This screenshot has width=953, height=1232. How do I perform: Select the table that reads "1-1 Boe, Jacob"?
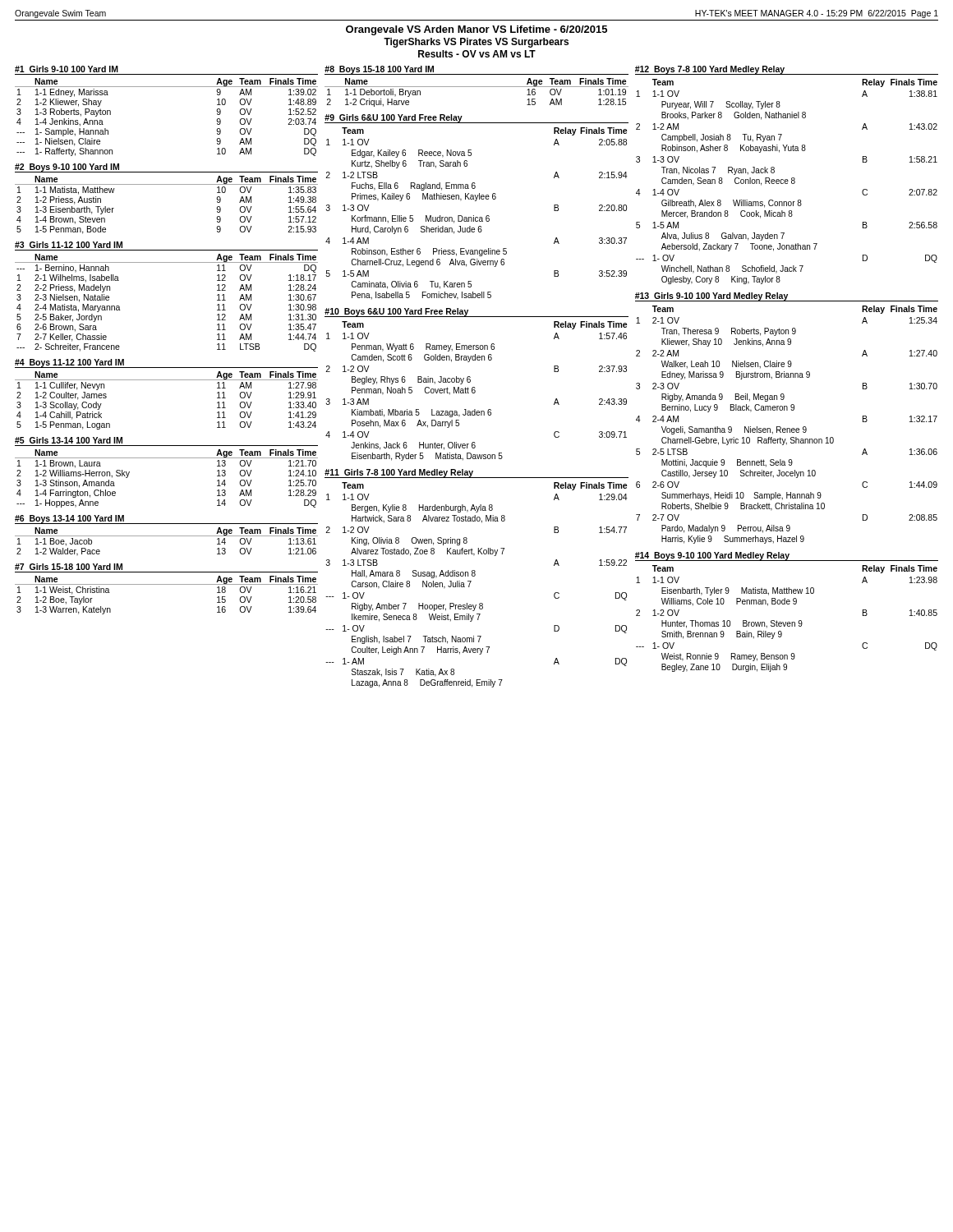pyautogui.click(x=166, y=535)
